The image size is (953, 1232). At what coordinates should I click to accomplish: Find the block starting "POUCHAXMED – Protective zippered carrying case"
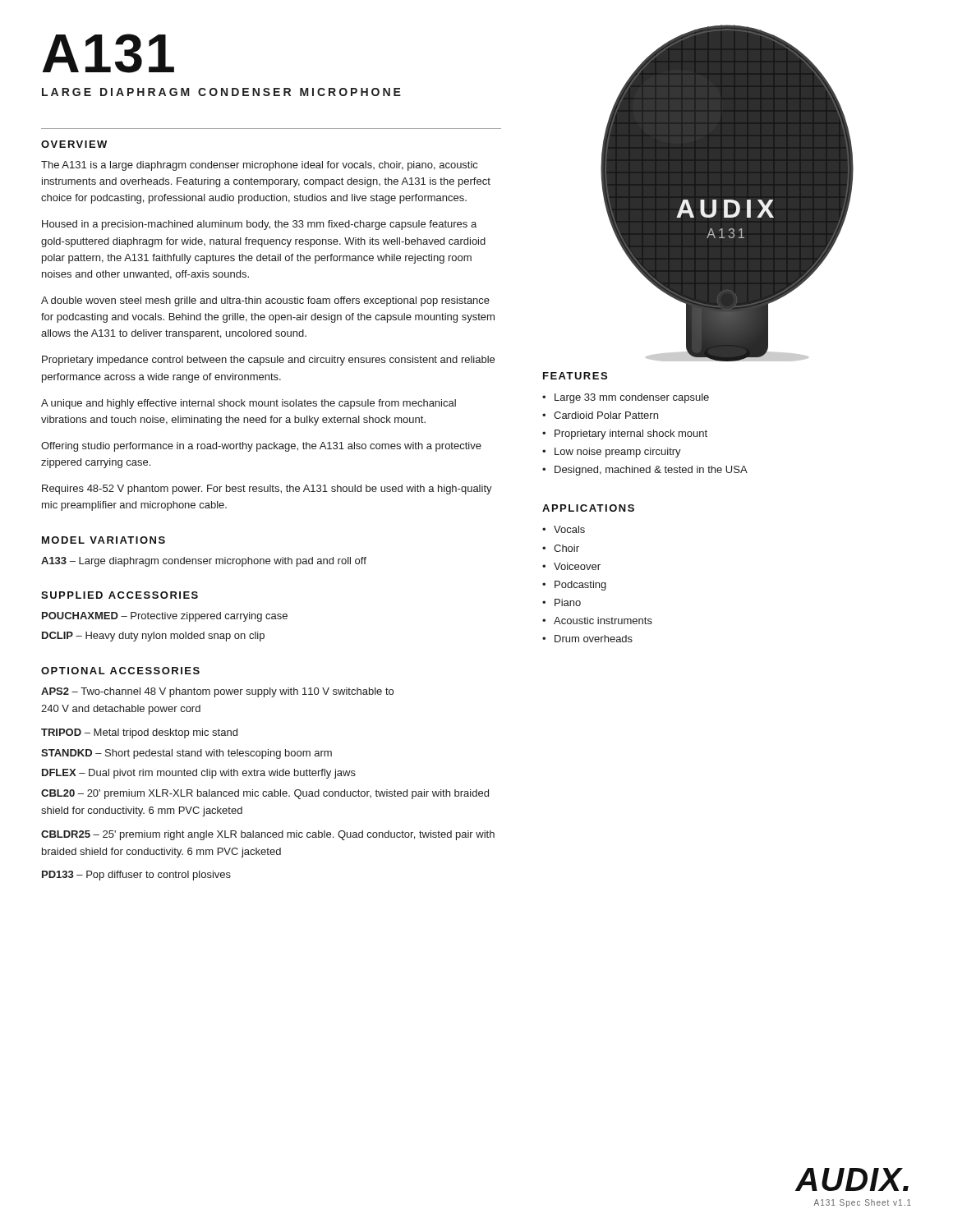click(165, 615)
